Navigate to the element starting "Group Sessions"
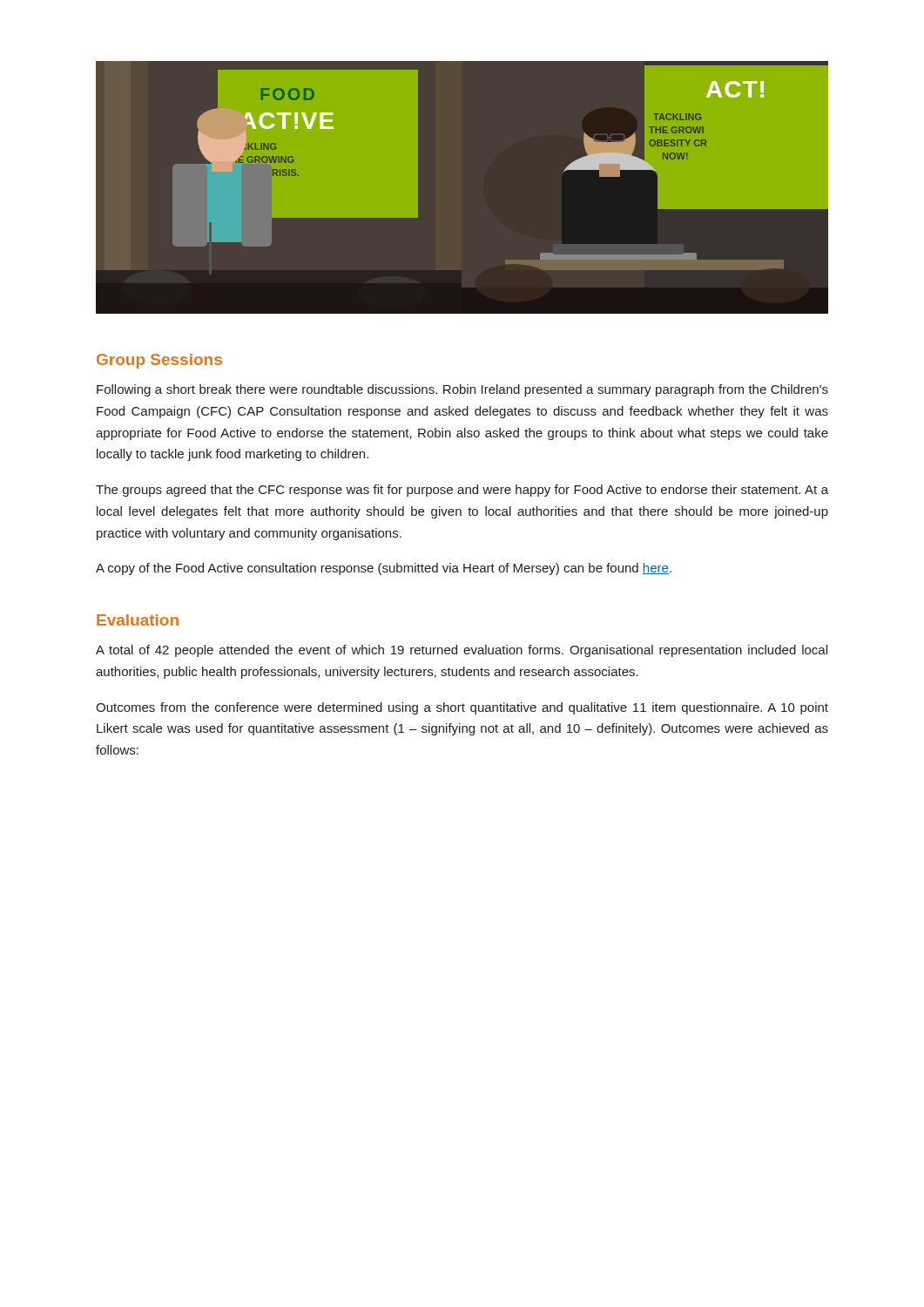 (x=159, y=359)
